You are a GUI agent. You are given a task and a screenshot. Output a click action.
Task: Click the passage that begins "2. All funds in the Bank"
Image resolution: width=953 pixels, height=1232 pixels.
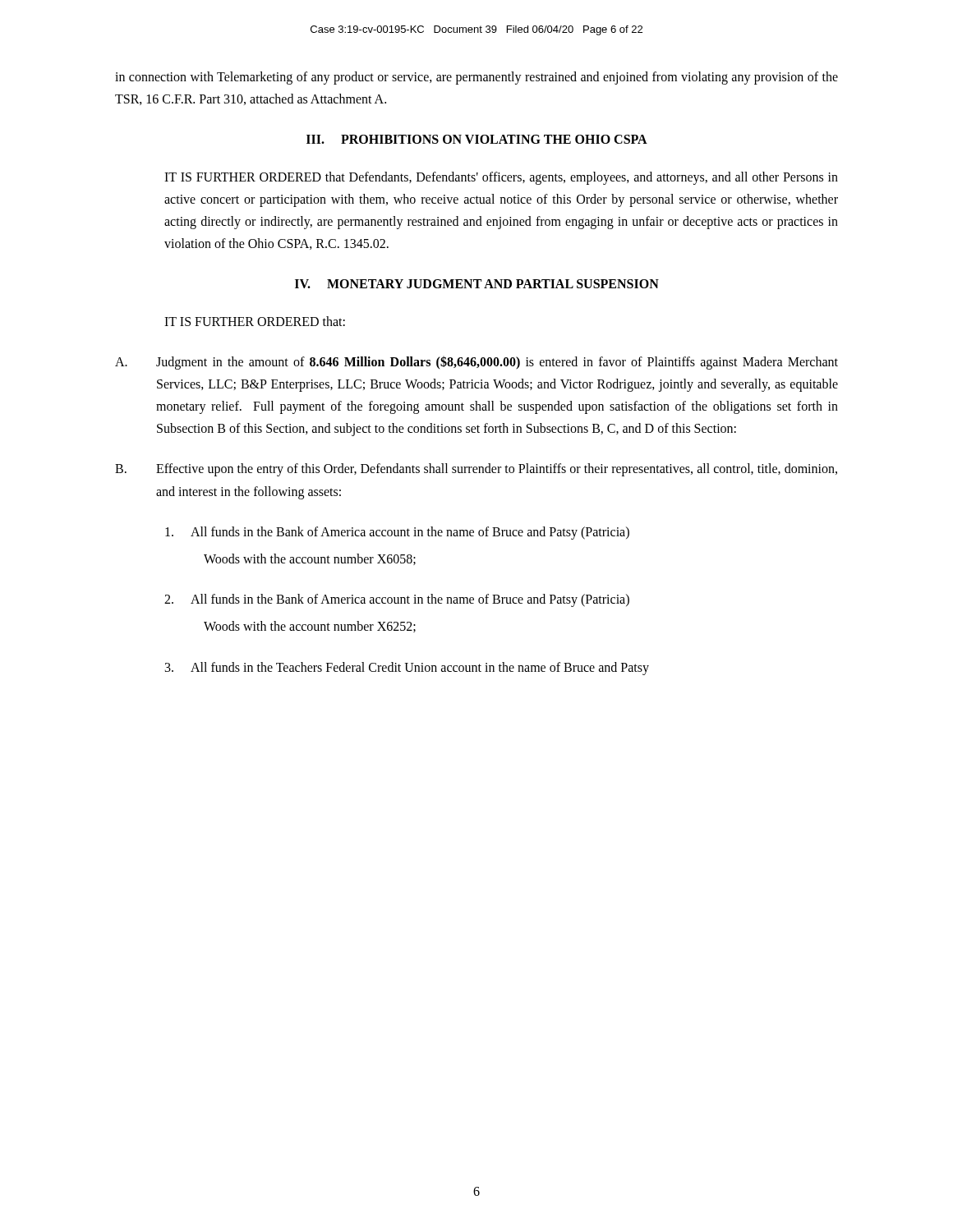[x=501, y=613]
